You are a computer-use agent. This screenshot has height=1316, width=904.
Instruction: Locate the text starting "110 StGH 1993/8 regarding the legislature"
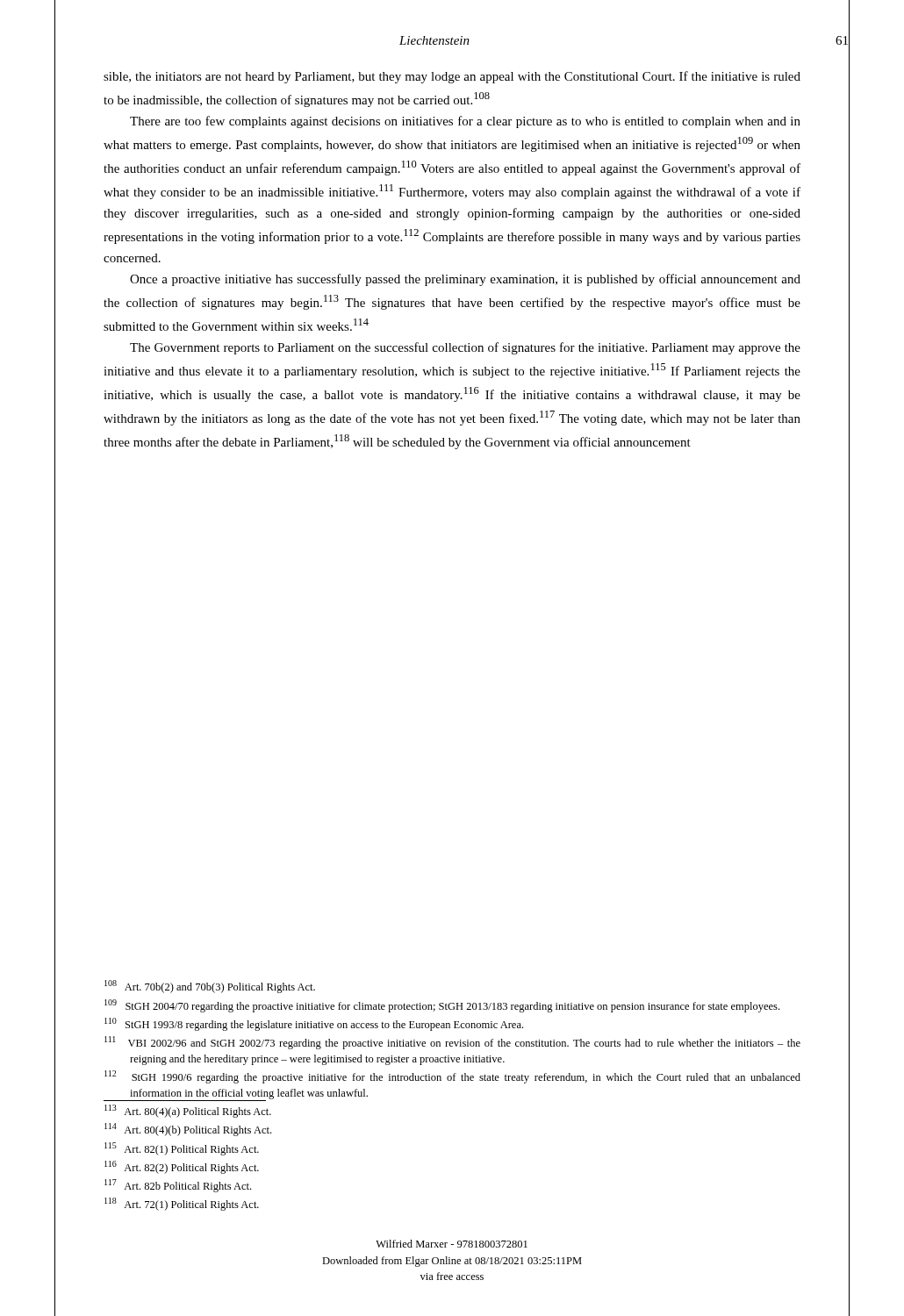(x=314, y=1024)
